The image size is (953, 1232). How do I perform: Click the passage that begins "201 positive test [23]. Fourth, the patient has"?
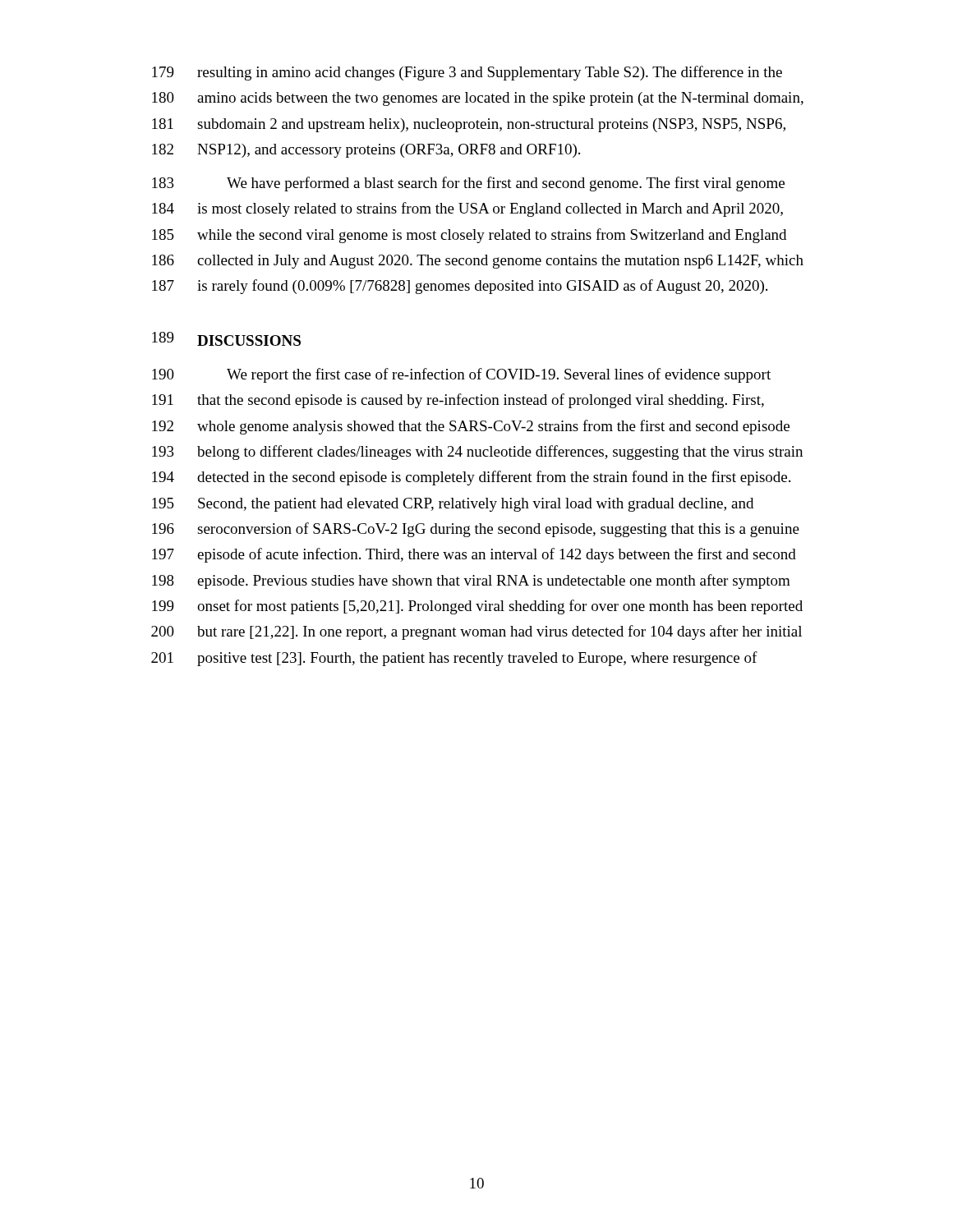[489, 657]
